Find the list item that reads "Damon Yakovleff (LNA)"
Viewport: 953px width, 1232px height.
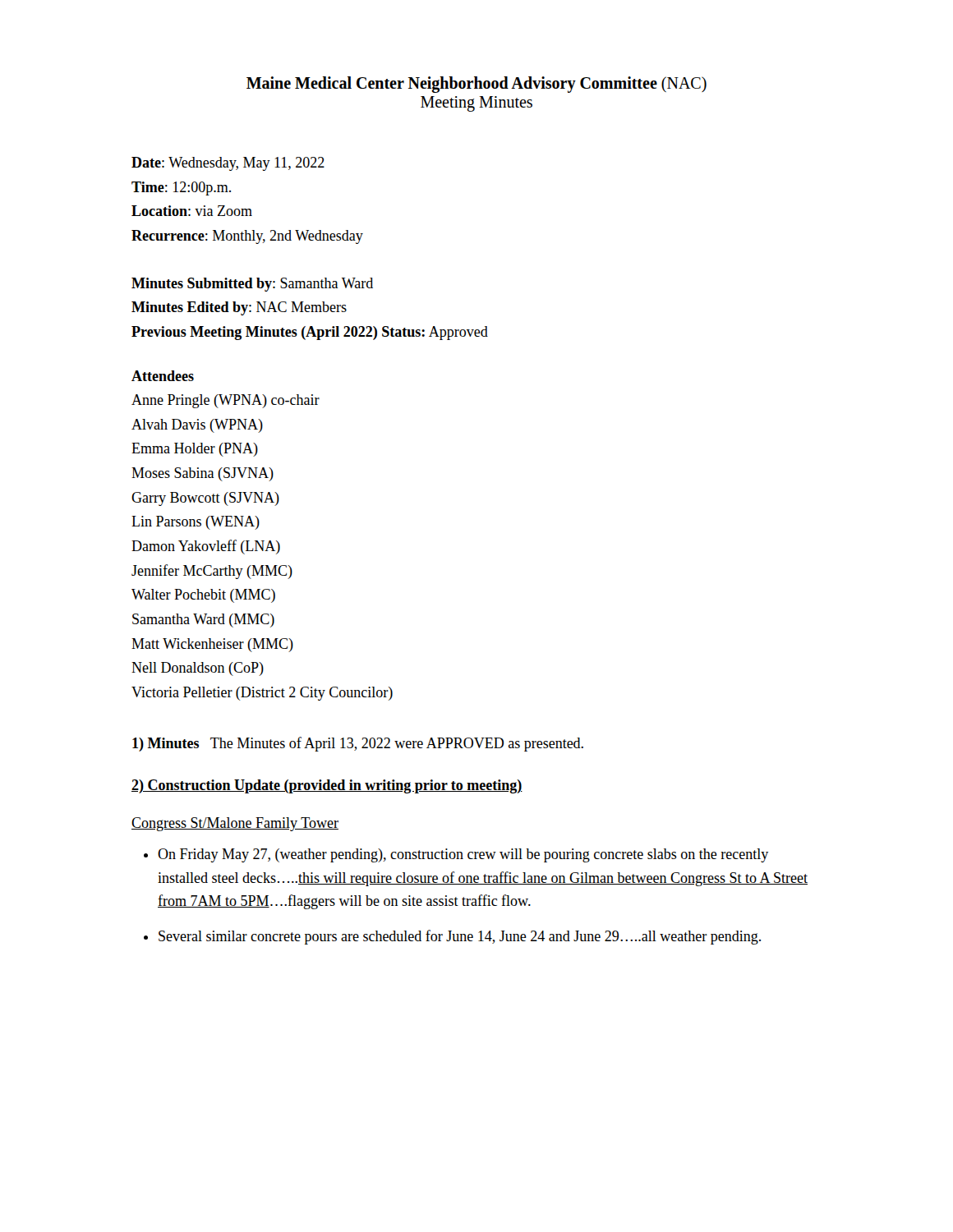(206, 546)
